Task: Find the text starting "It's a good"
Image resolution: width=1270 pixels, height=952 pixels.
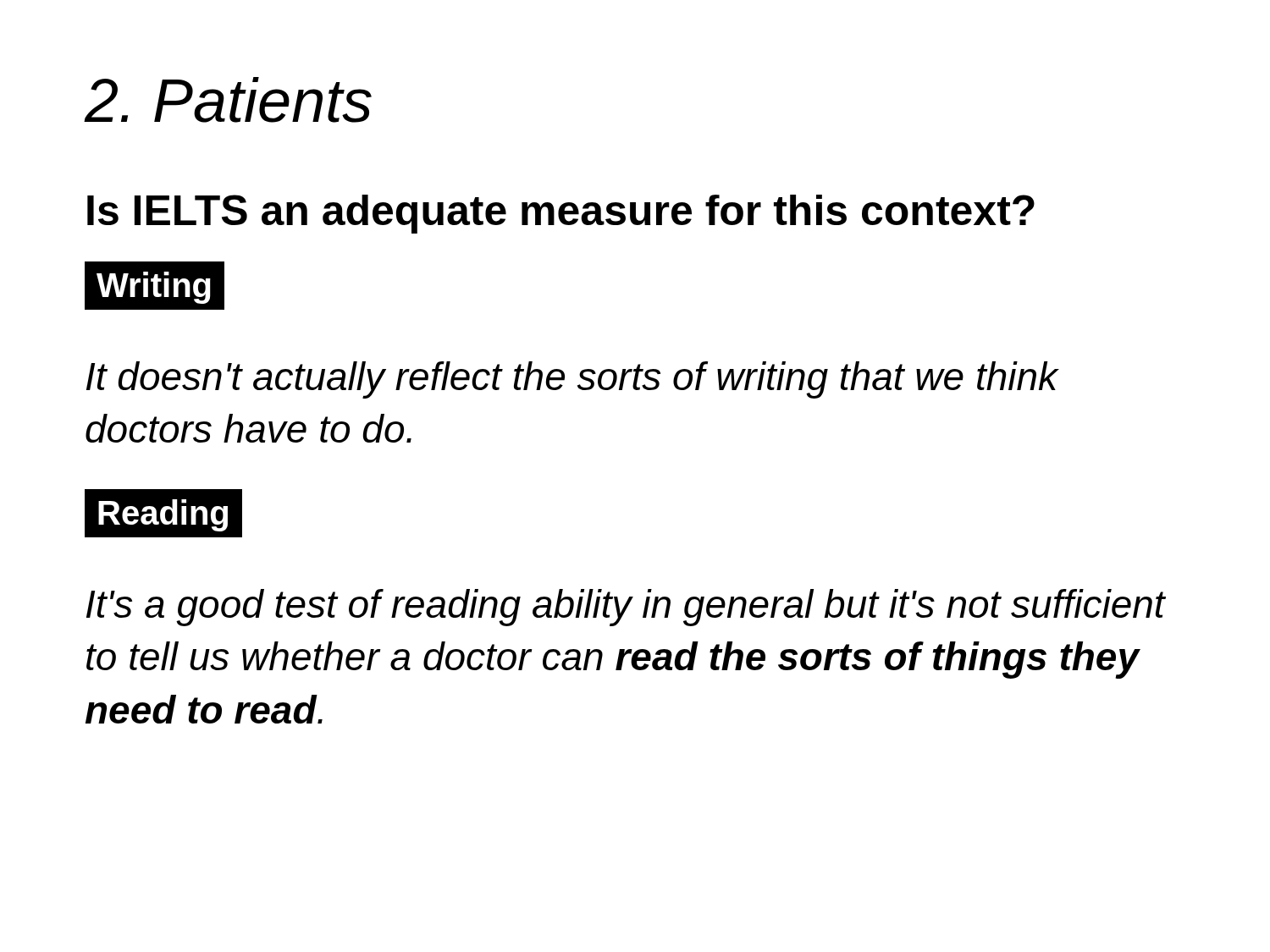Action: pyautogui.click(x=625, y=657)
